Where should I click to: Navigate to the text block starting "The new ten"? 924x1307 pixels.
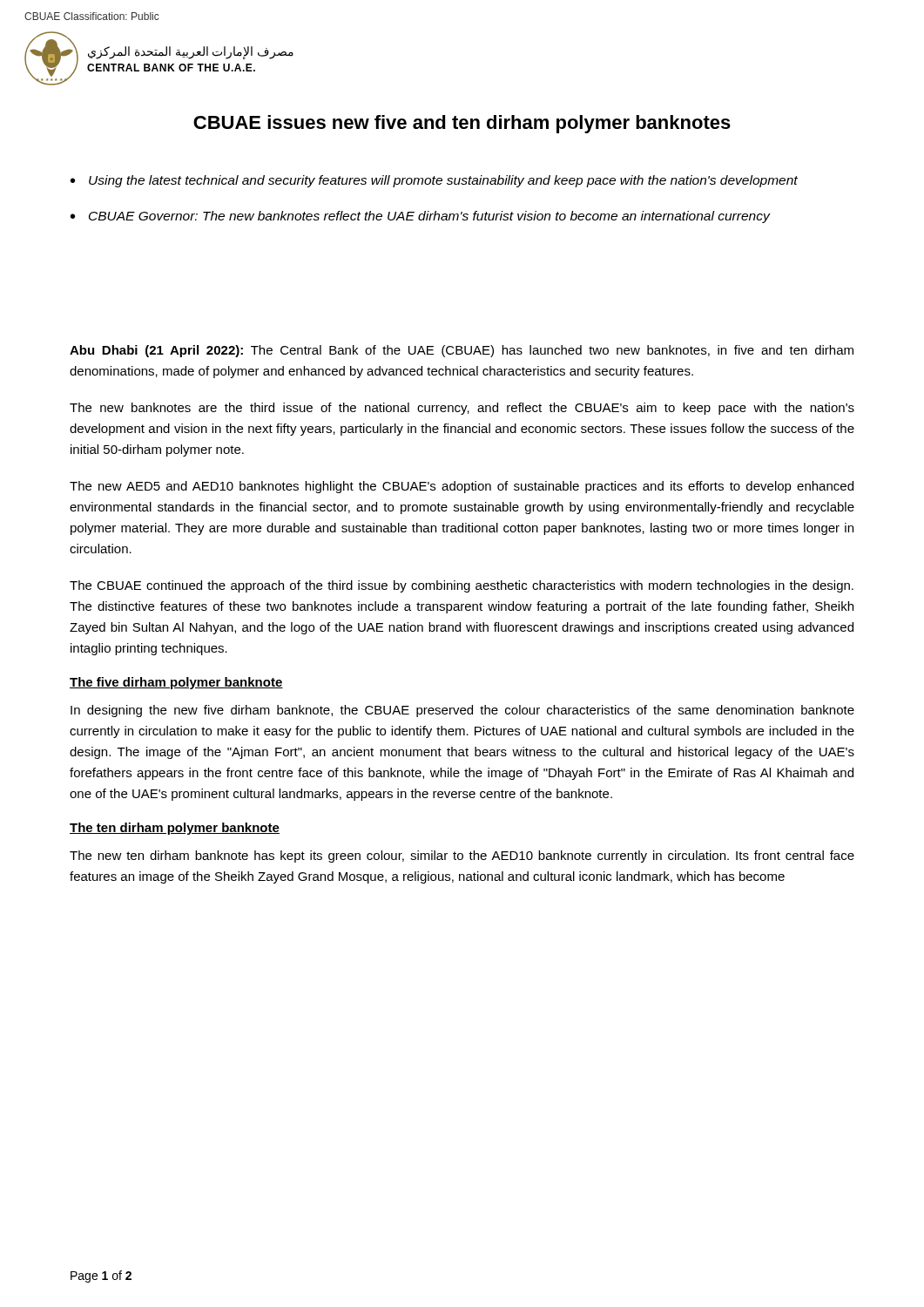point(462,866)
